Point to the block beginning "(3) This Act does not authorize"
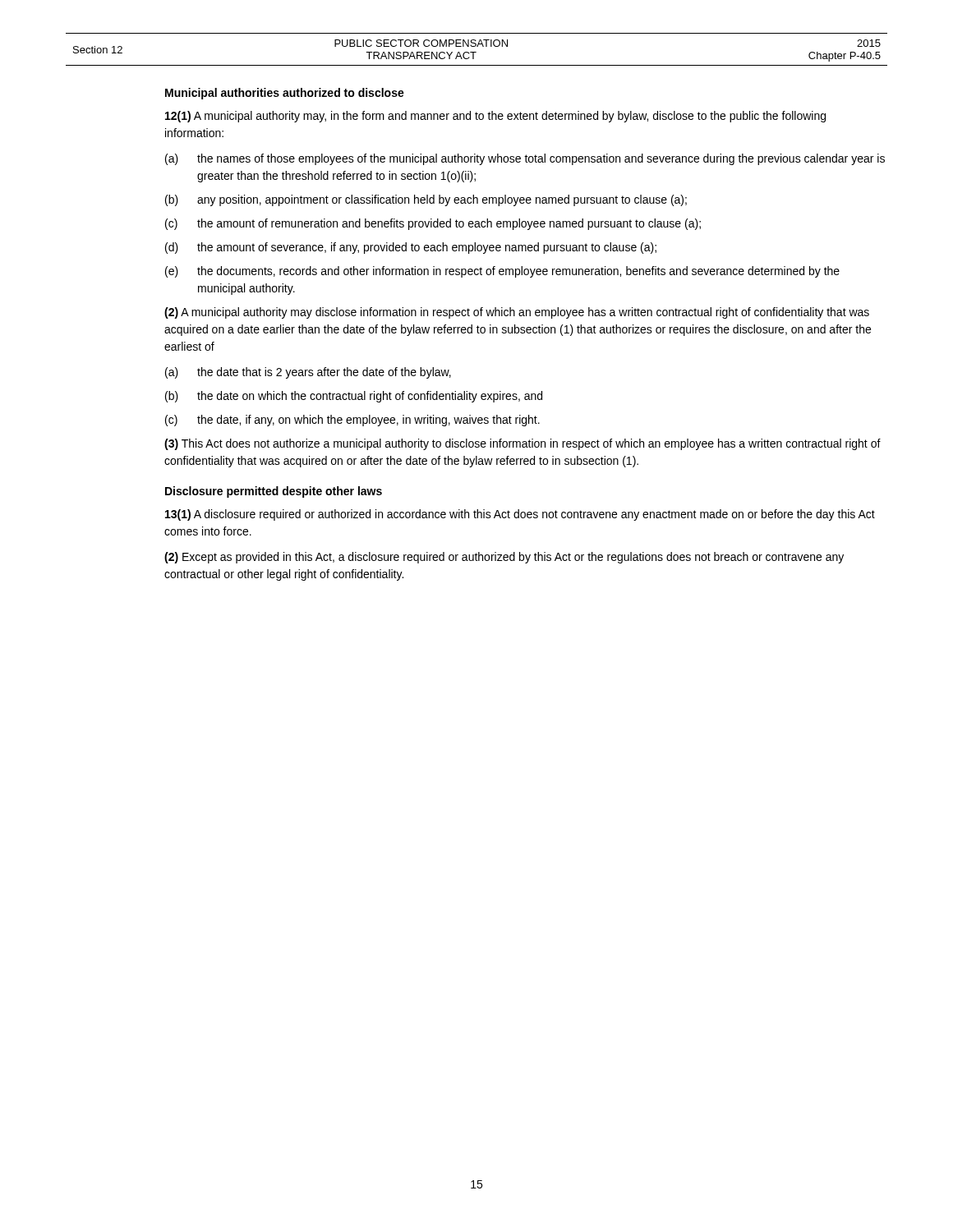Image resolution: width=953 pixels, height=1232 pixels. point(522,452)
